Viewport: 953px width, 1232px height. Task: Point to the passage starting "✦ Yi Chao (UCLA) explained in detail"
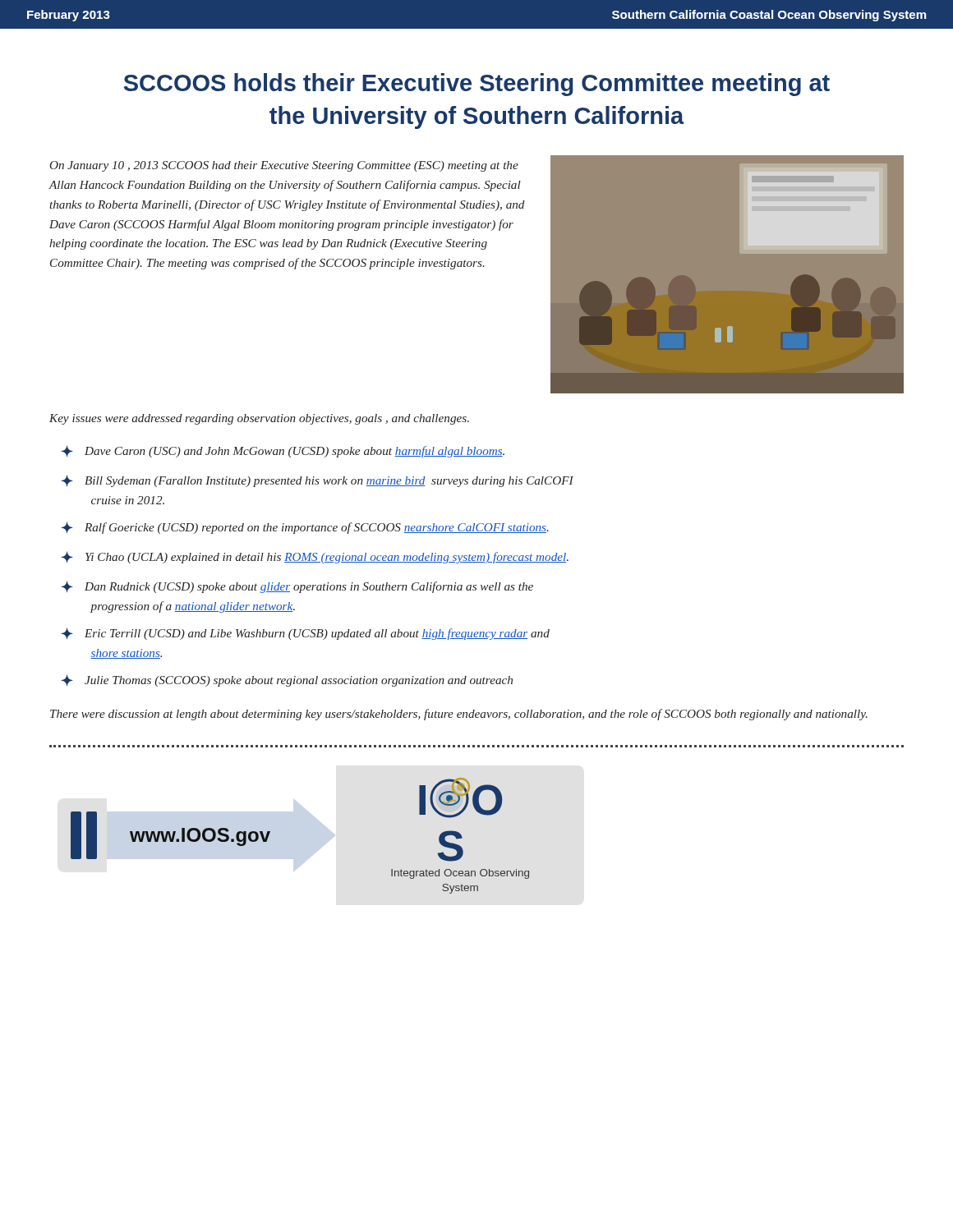click(x=315, y=558)
